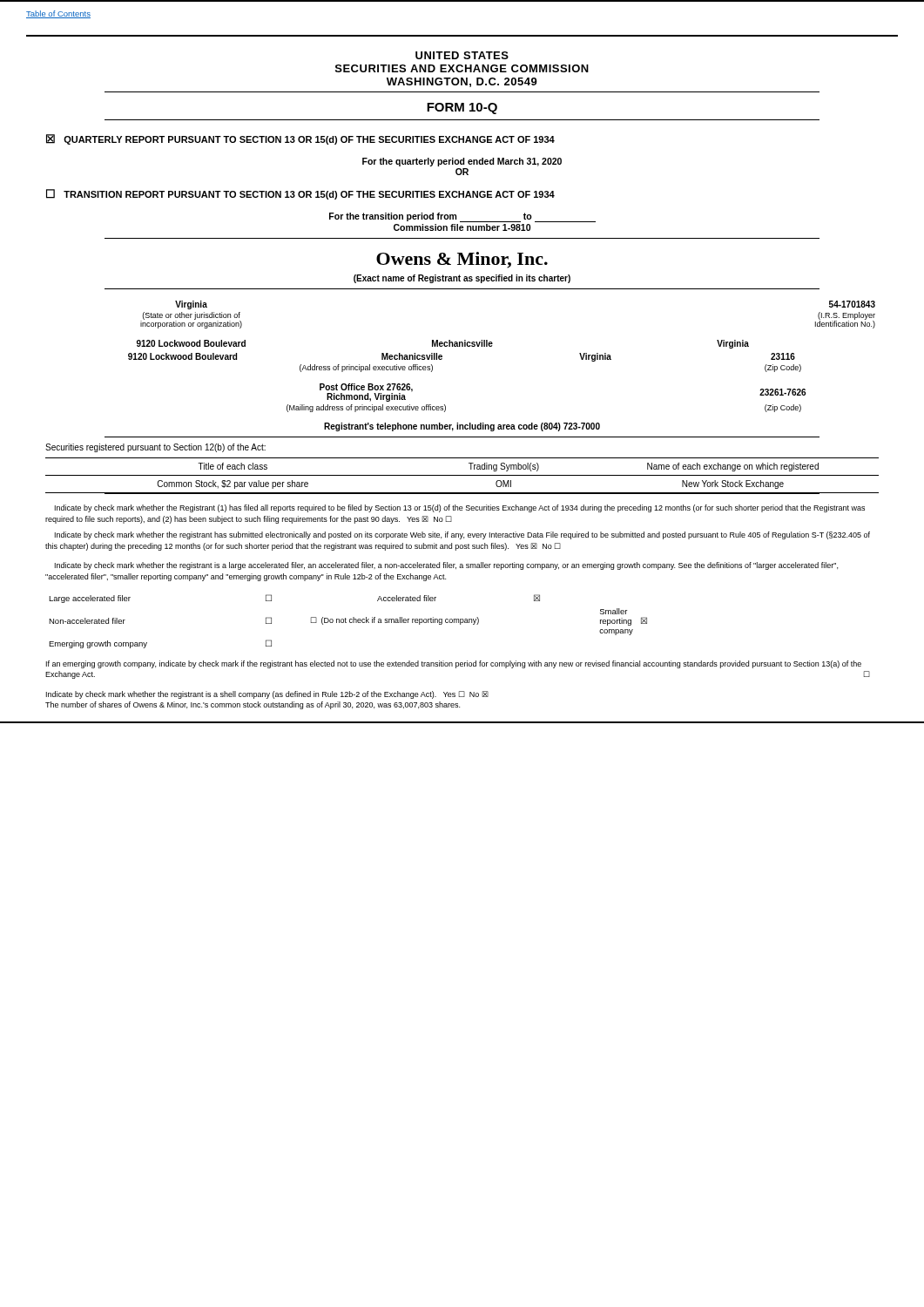Navigate to the element starting "(Exact name of Registrant as specified"
The image size is (924, 1307).
462,278
